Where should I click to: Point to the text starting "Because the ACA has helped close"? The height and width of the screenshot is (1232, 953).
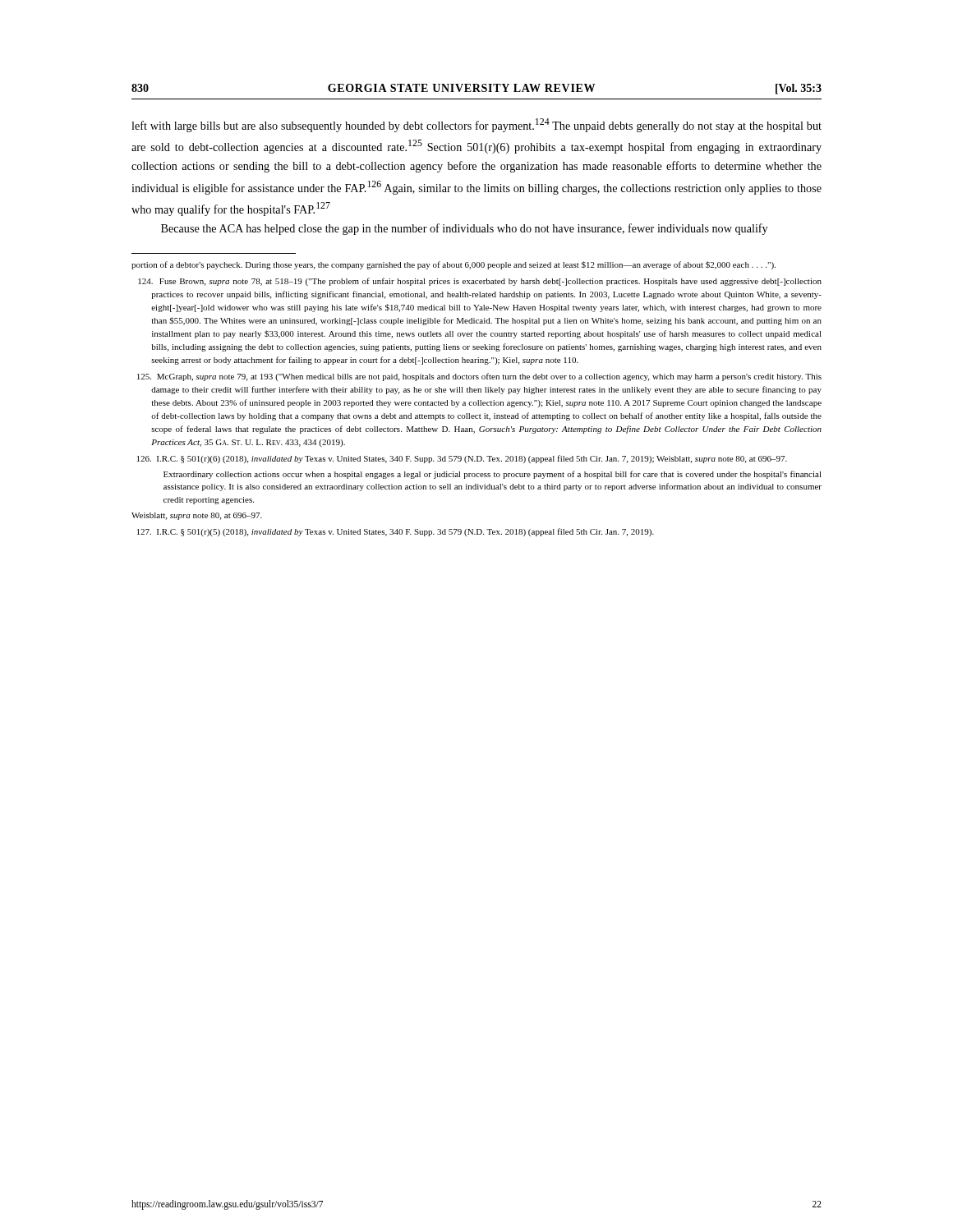(476, 229)
